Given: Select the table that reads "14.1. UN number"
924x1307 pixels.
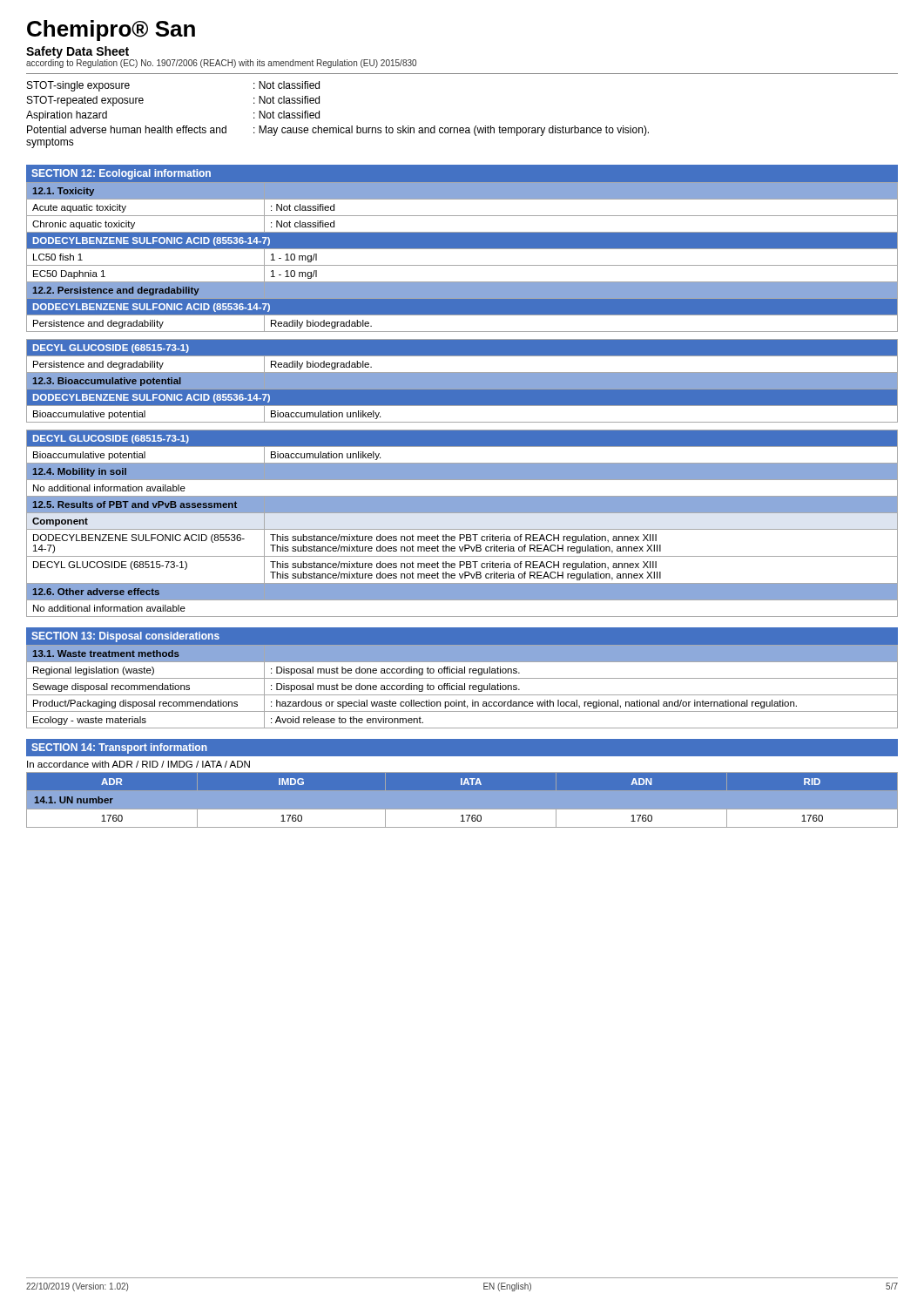Looking at the screenshot, I should [462, 800].
